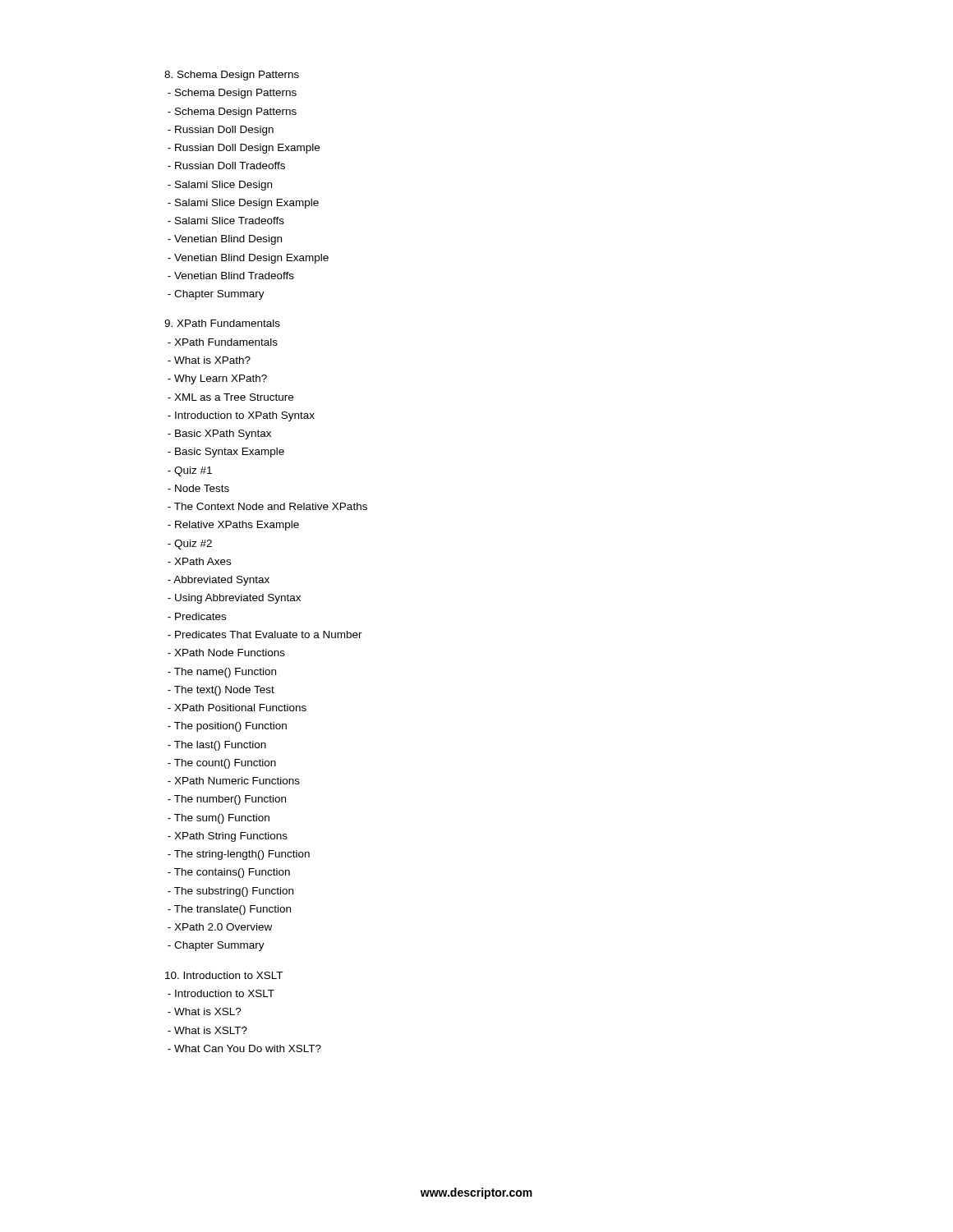Select the list item that reads "The contains() Function"

227,872
